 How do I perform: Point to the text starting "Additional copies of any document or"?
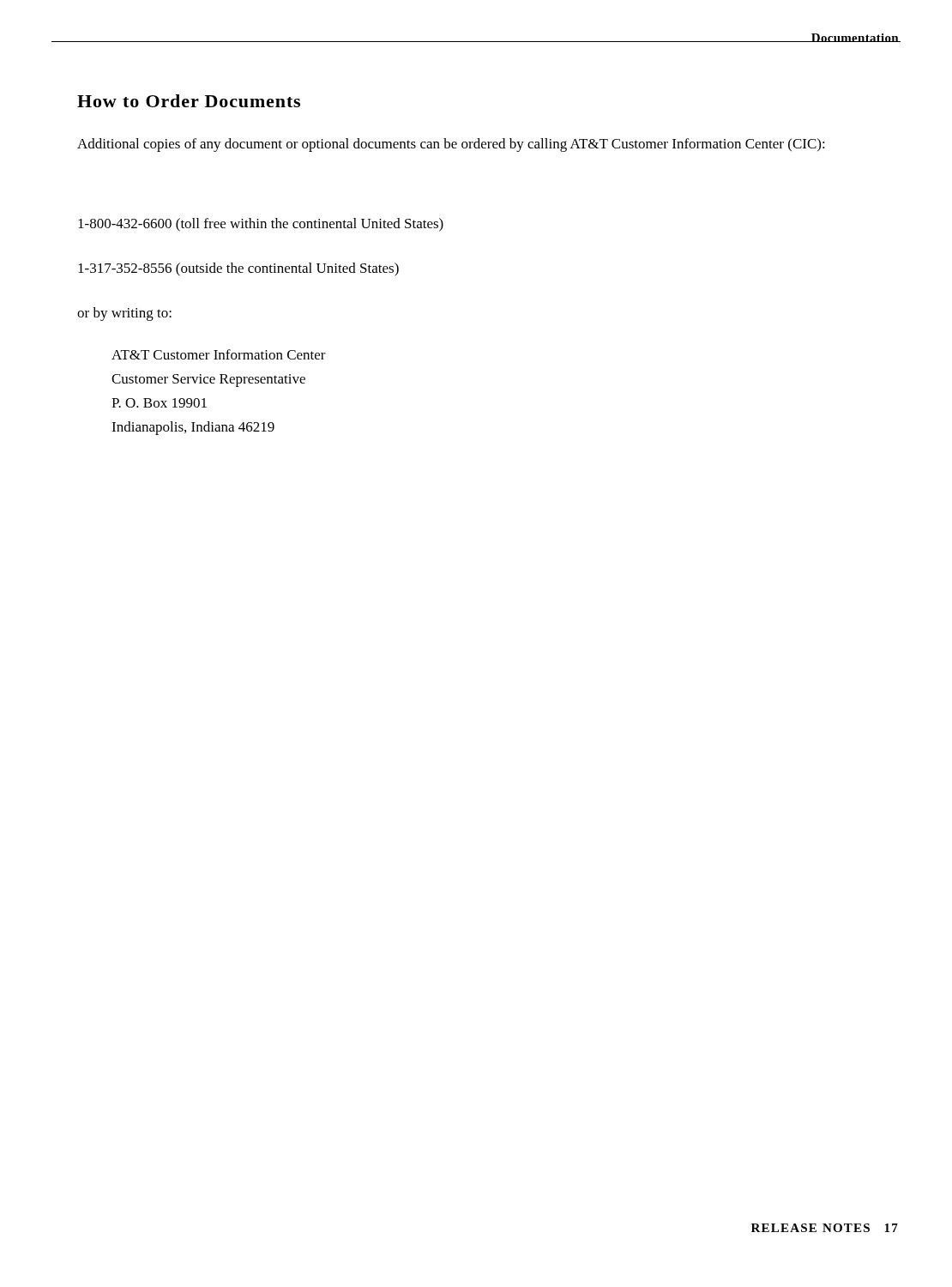tap(451, 144)
